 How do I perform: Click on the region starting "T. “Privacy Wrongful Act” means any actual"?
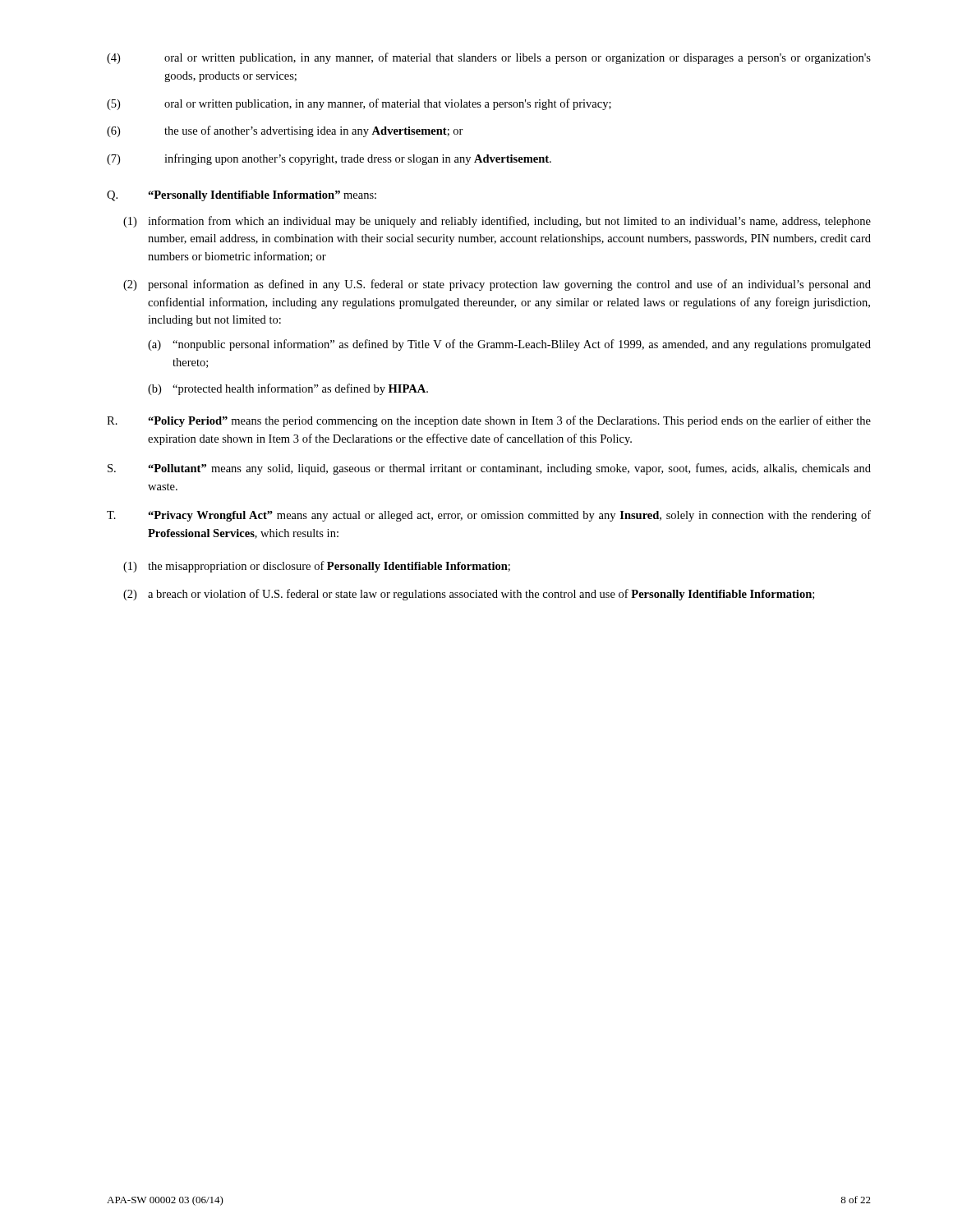click(489, 525)
